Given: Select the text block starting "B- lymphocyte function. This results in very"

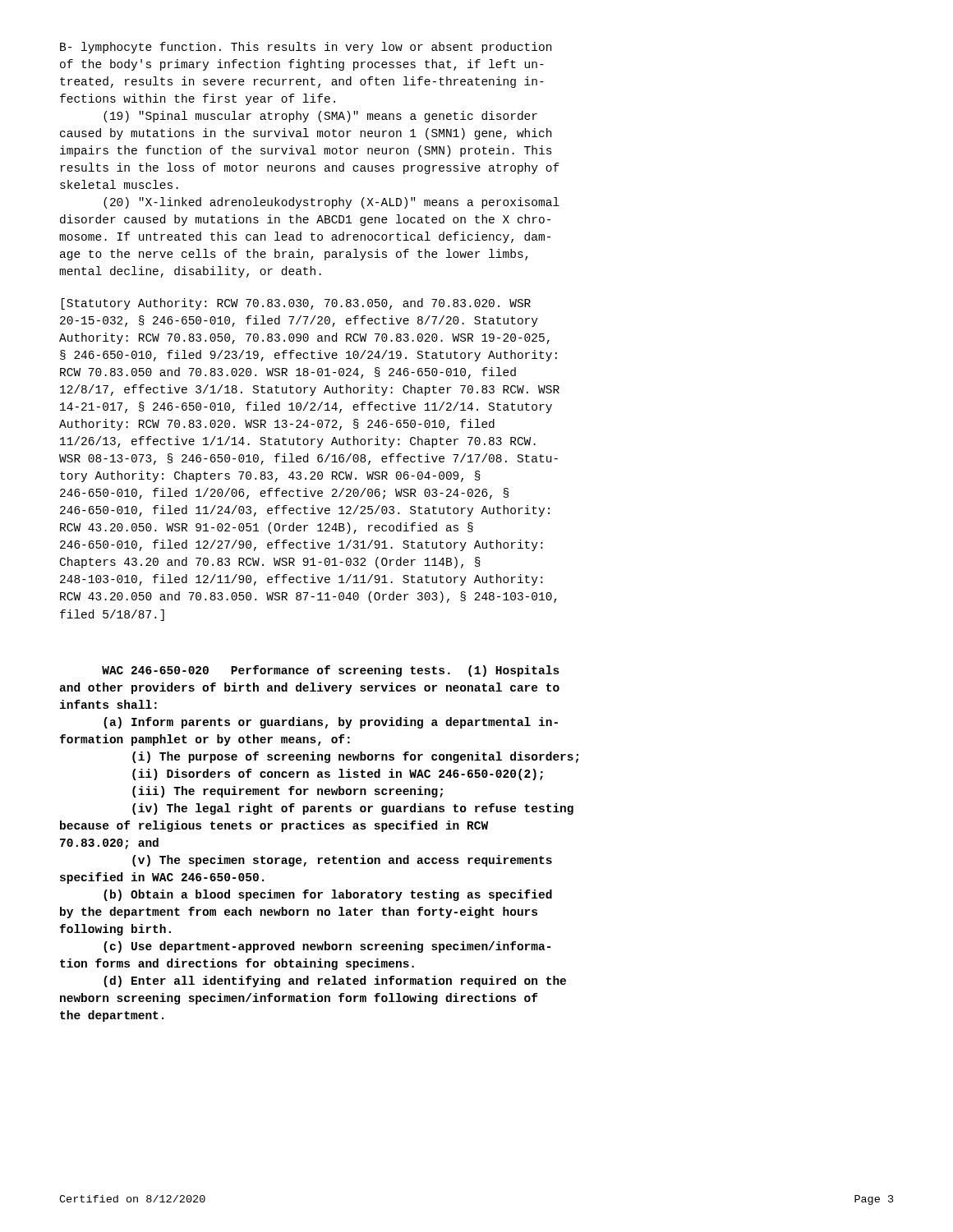Looking at the screenshot, I should click(309, 160).
